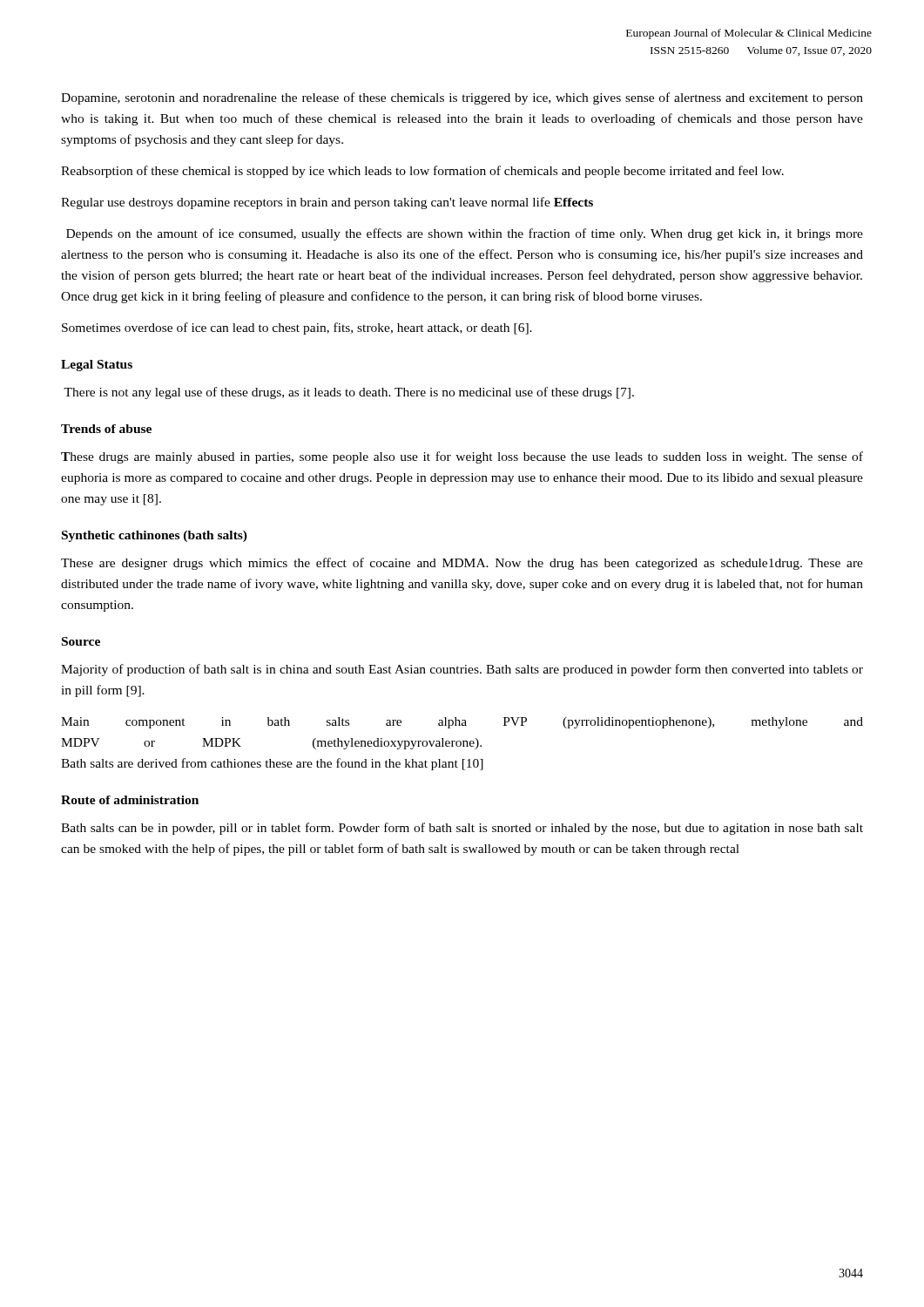Navigate to the element starting "Main component in bath"
The height and width of the screenshot is (1307, 924).
(x=462, y=743)
